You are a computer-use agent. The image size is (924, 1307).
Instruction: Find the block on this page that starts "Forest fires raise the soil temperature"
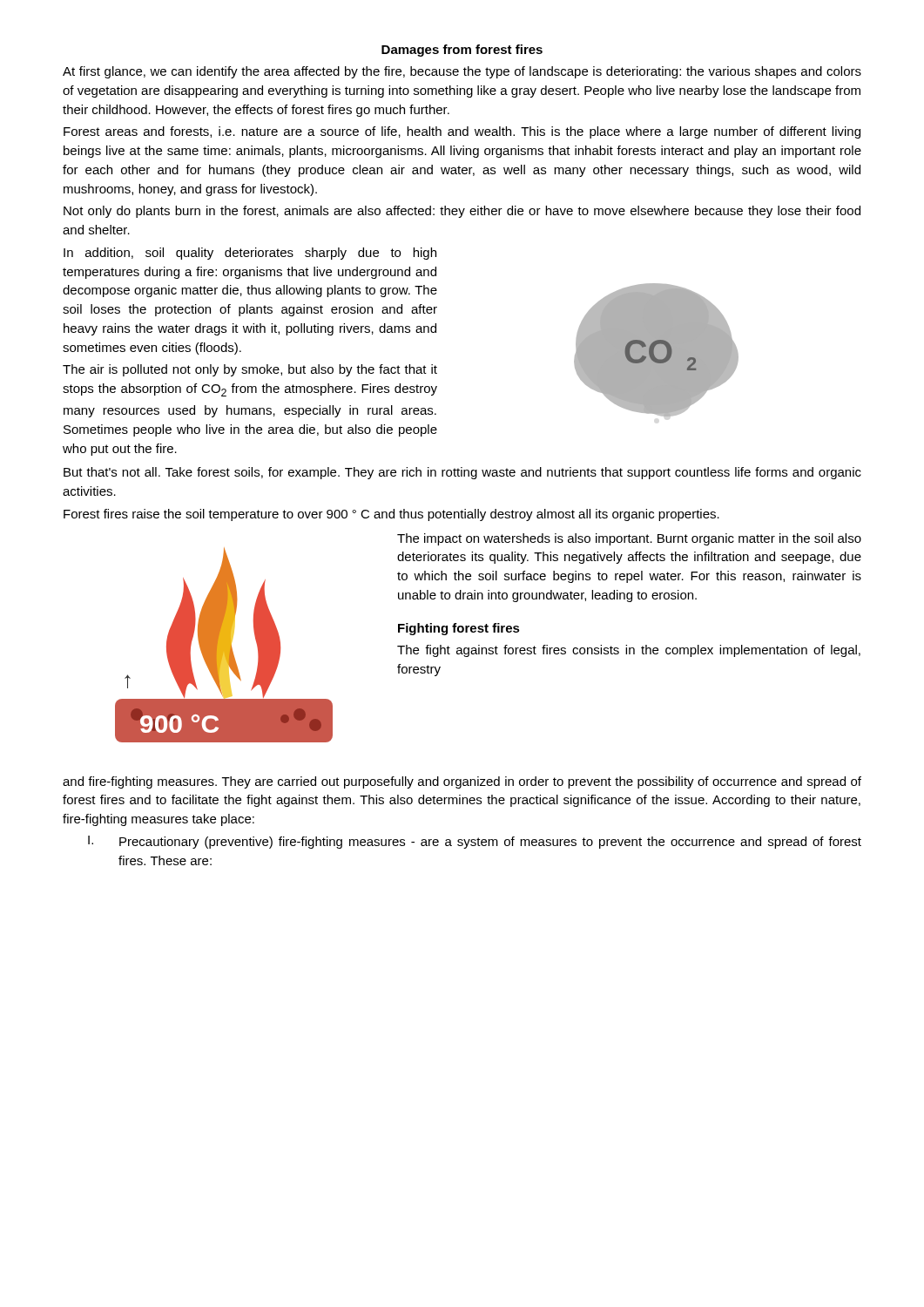click(x=462, y=514)
